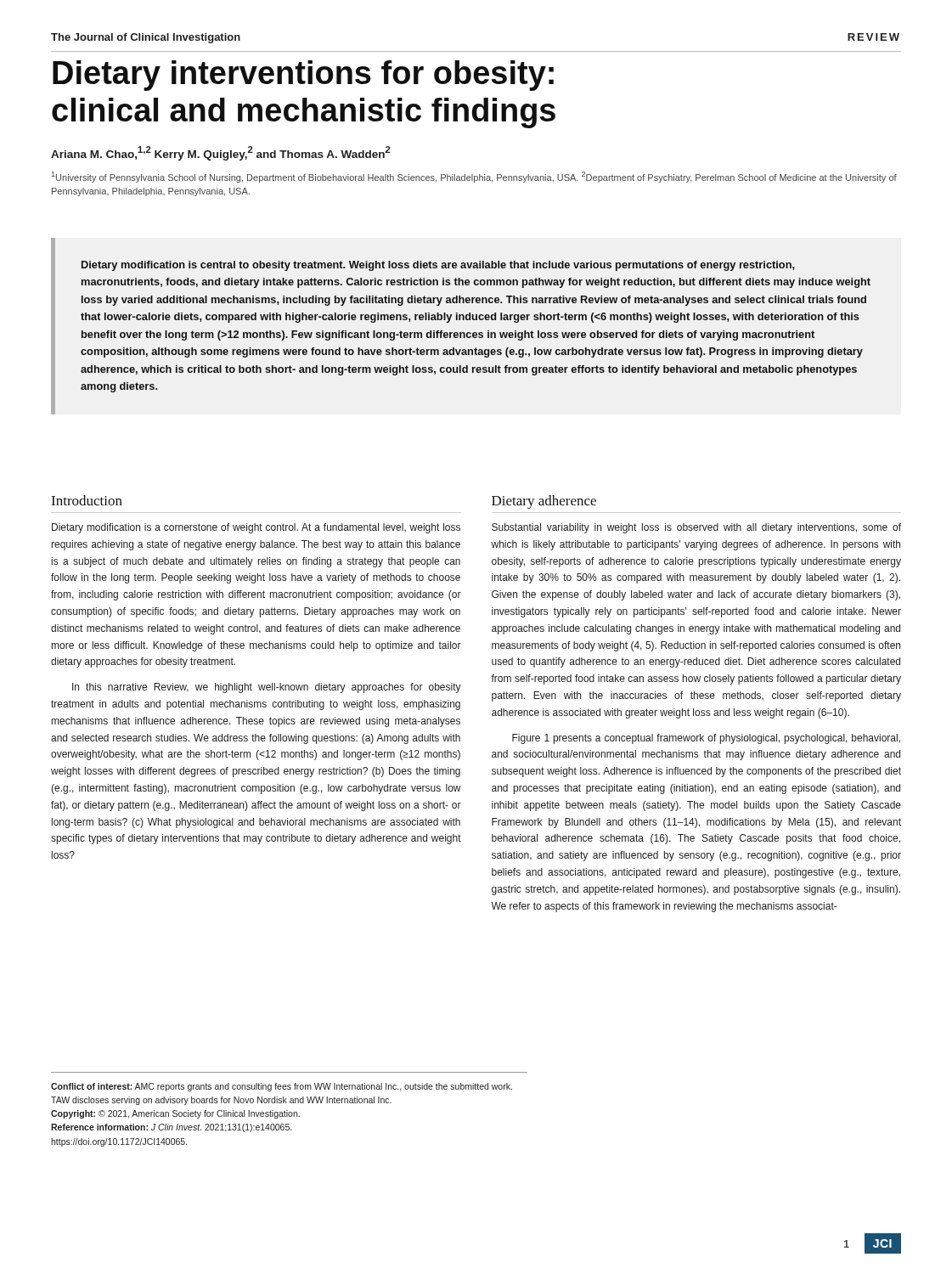Find the text block that says "Dietary modification is central to obesity treatment."
The image size is (952, 1274).
click(476, 325)
